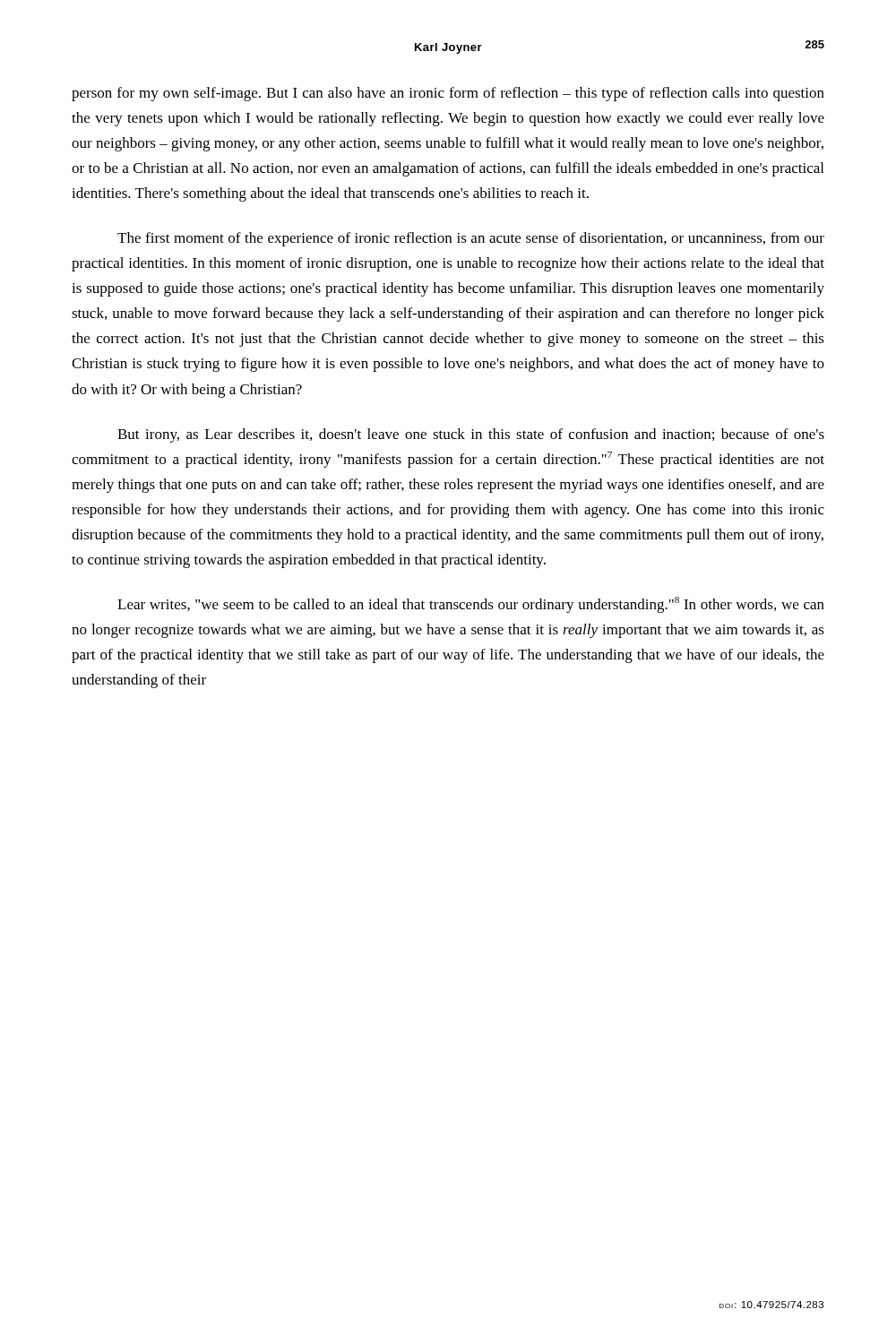Locate the block of text that opens with "person for my own self-image. But I"
This screenshot has width=896, height=1344.
(448, 143)
